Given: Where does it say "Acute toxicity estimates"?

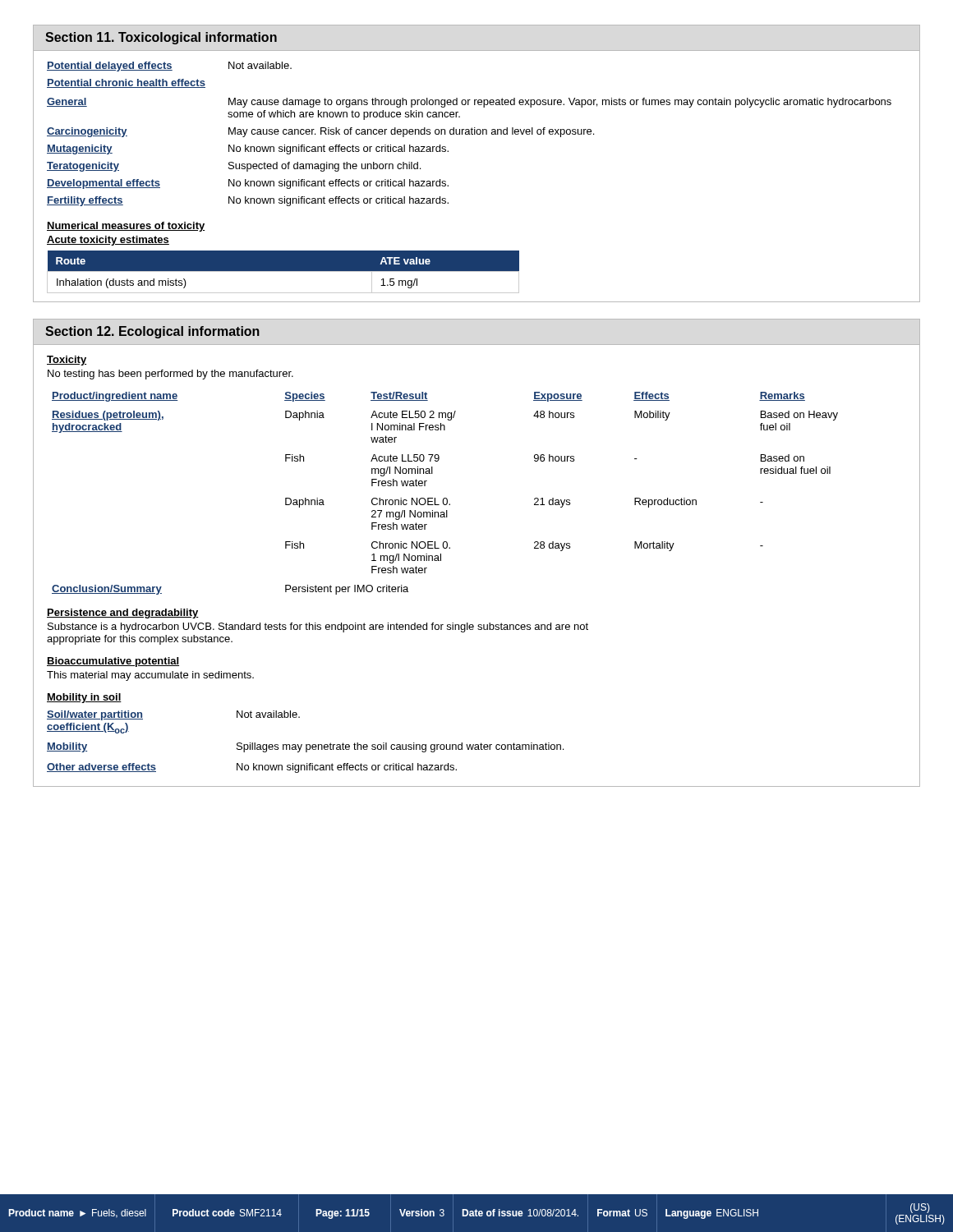Looking at the screenshot, I should coord(108,239).
